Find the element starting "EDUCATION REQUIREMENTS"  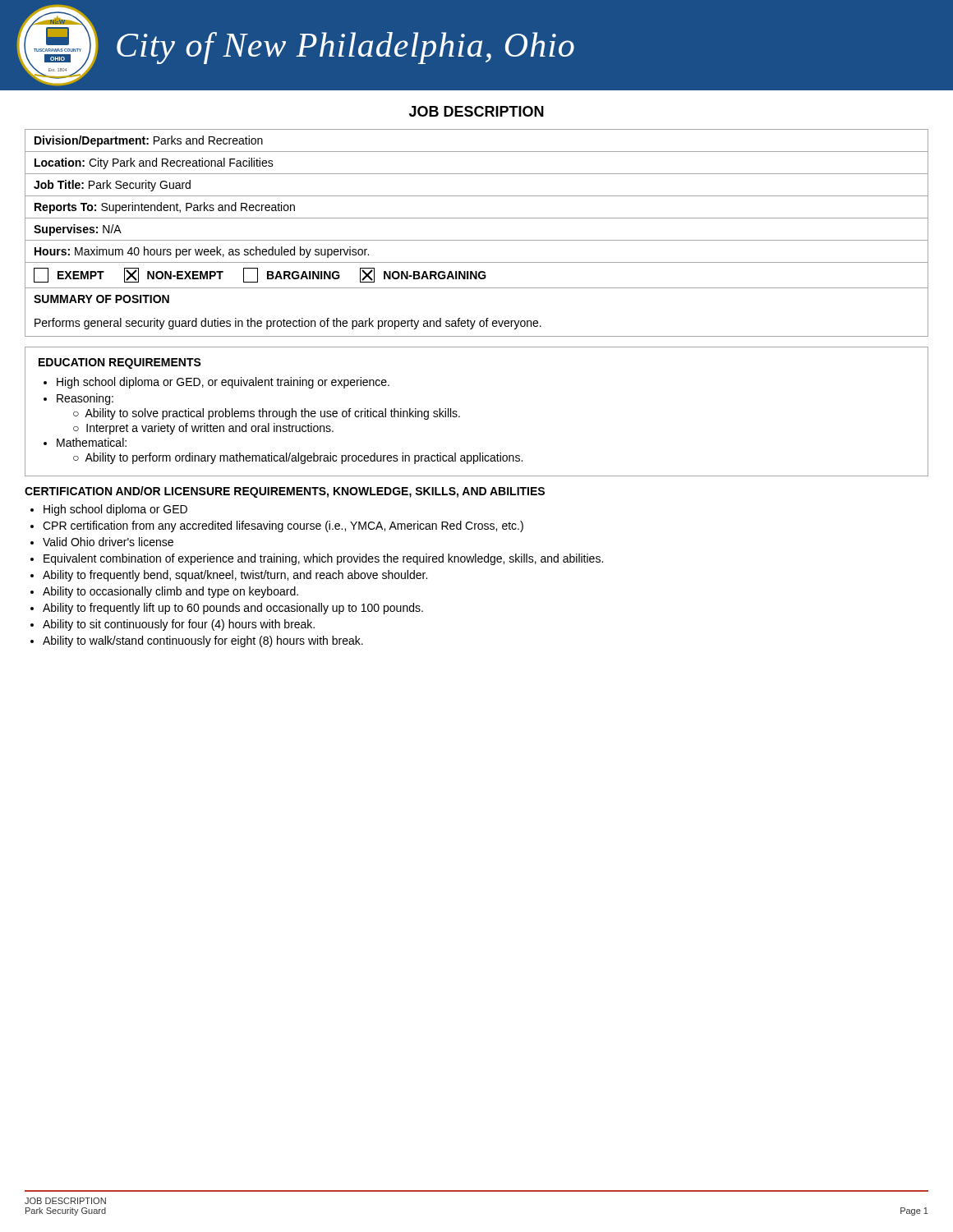click(120, 362)
